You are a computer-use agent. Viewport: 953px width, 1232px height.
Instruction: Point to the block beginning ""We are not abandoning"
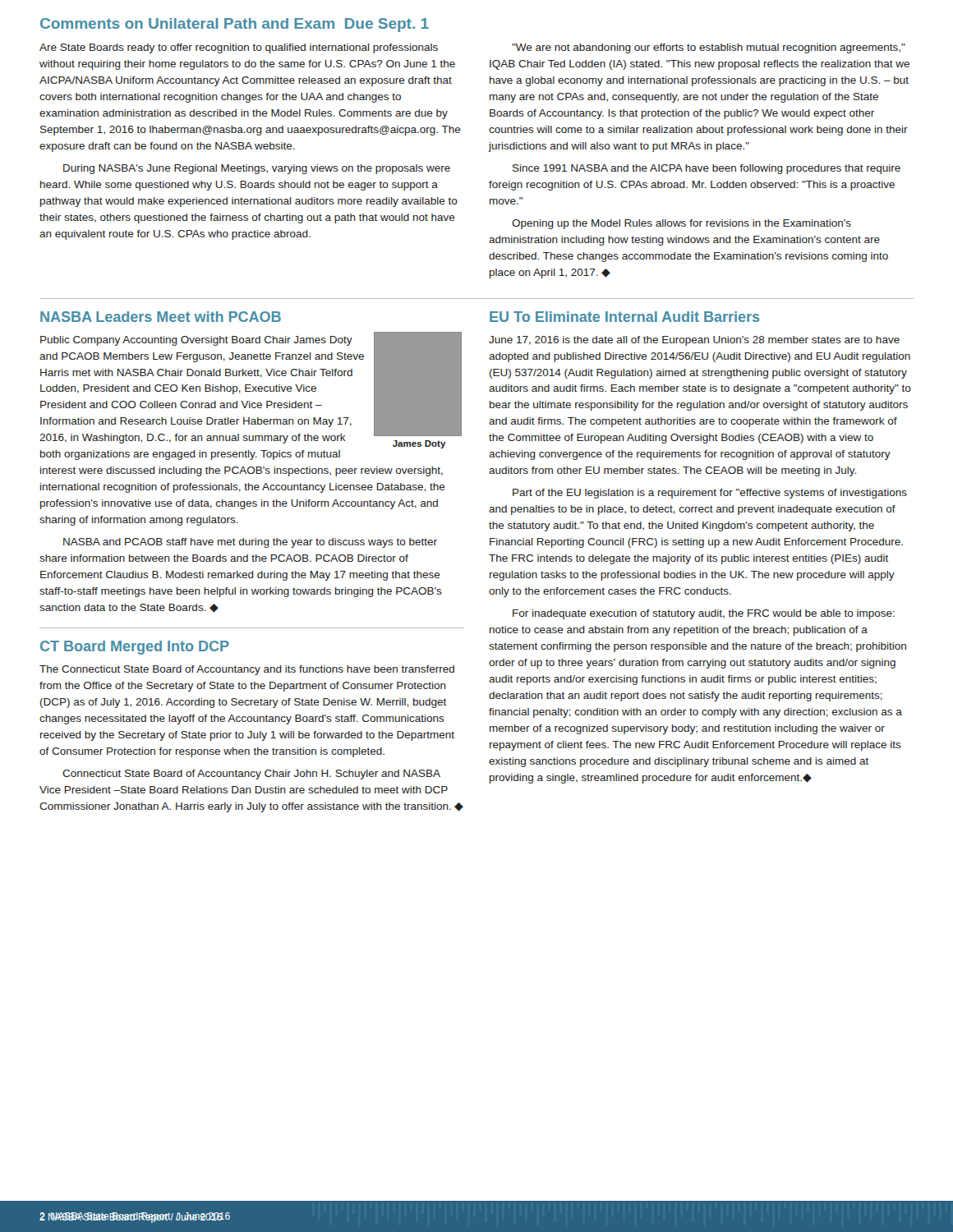pyautogui.click(x=701, y=160)
